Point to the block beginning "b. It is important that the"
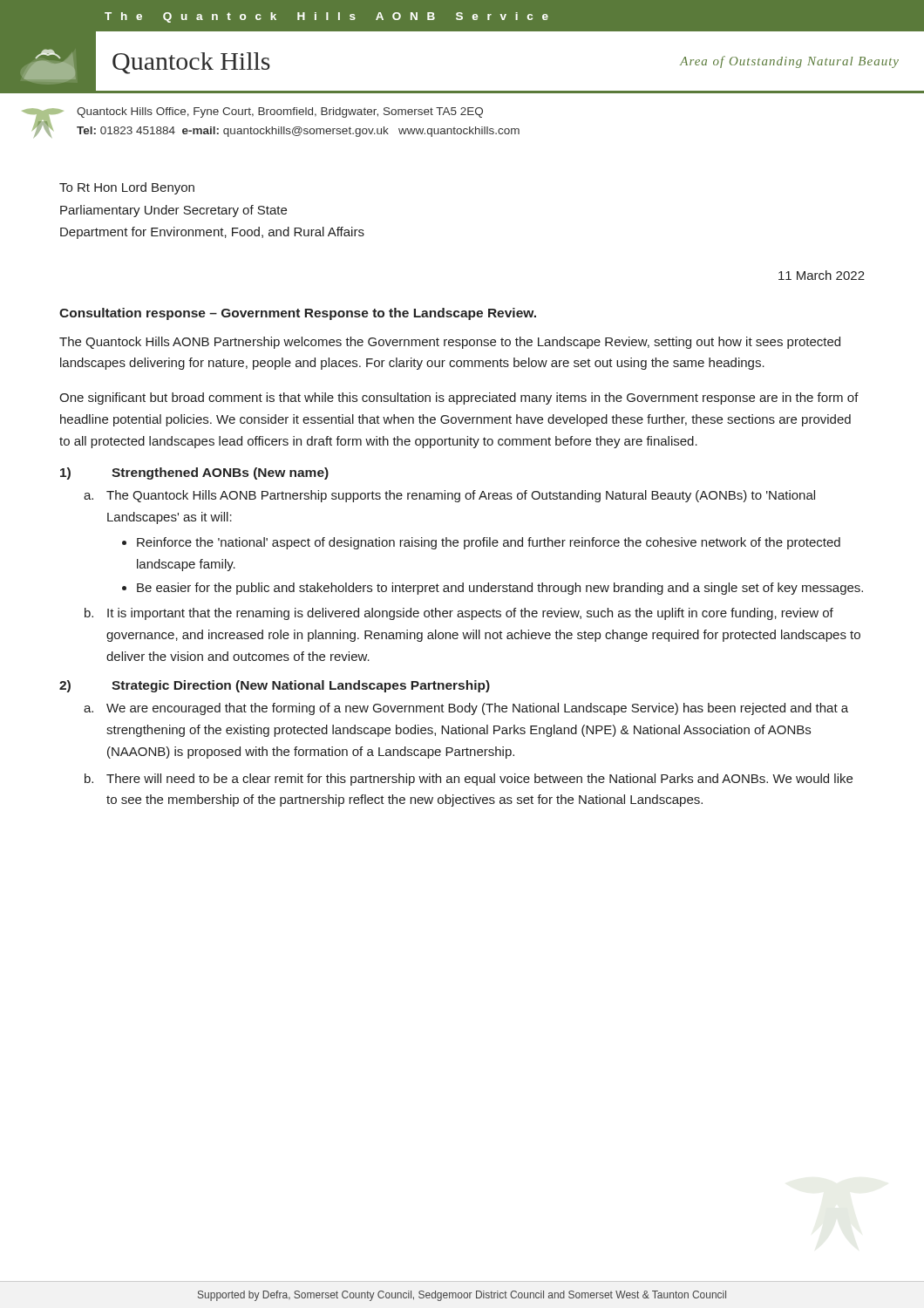The width and height of the screenshot is (924, 1308). click(474, 635)
